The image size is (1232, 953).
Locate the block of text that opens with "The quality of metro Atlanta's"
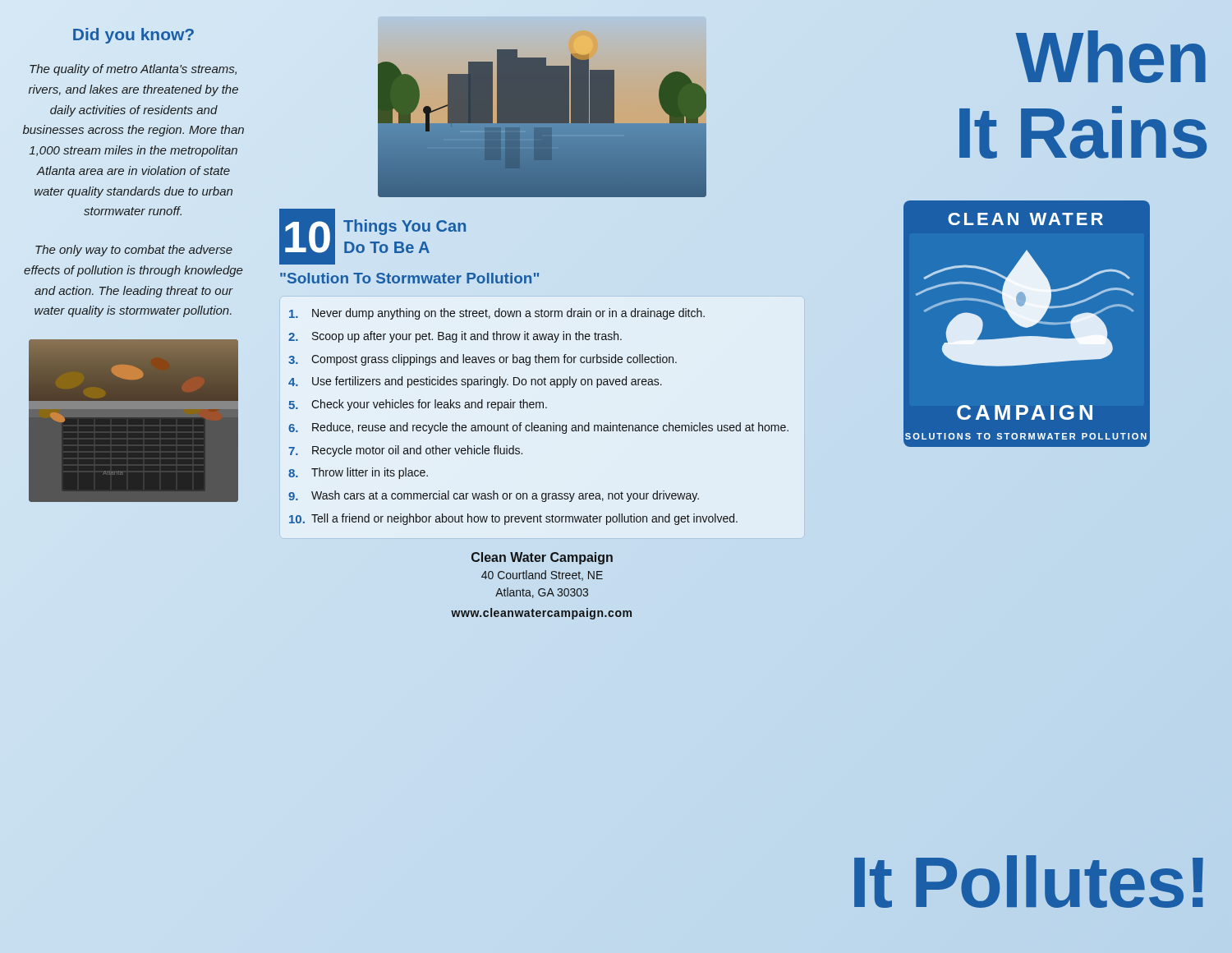tap(133, 140)
